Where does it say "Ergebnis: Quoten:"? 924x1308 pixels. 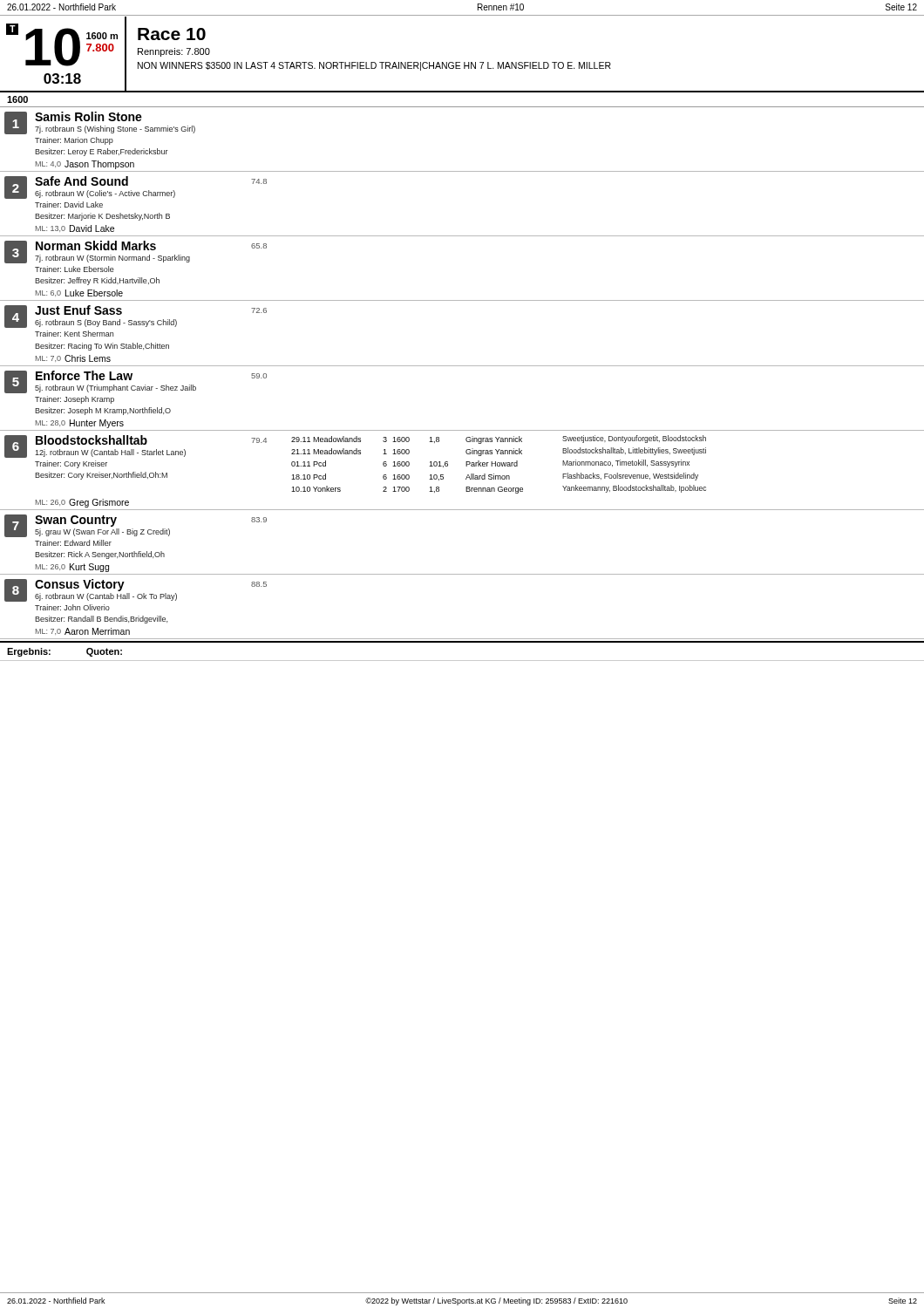(65, 651)
